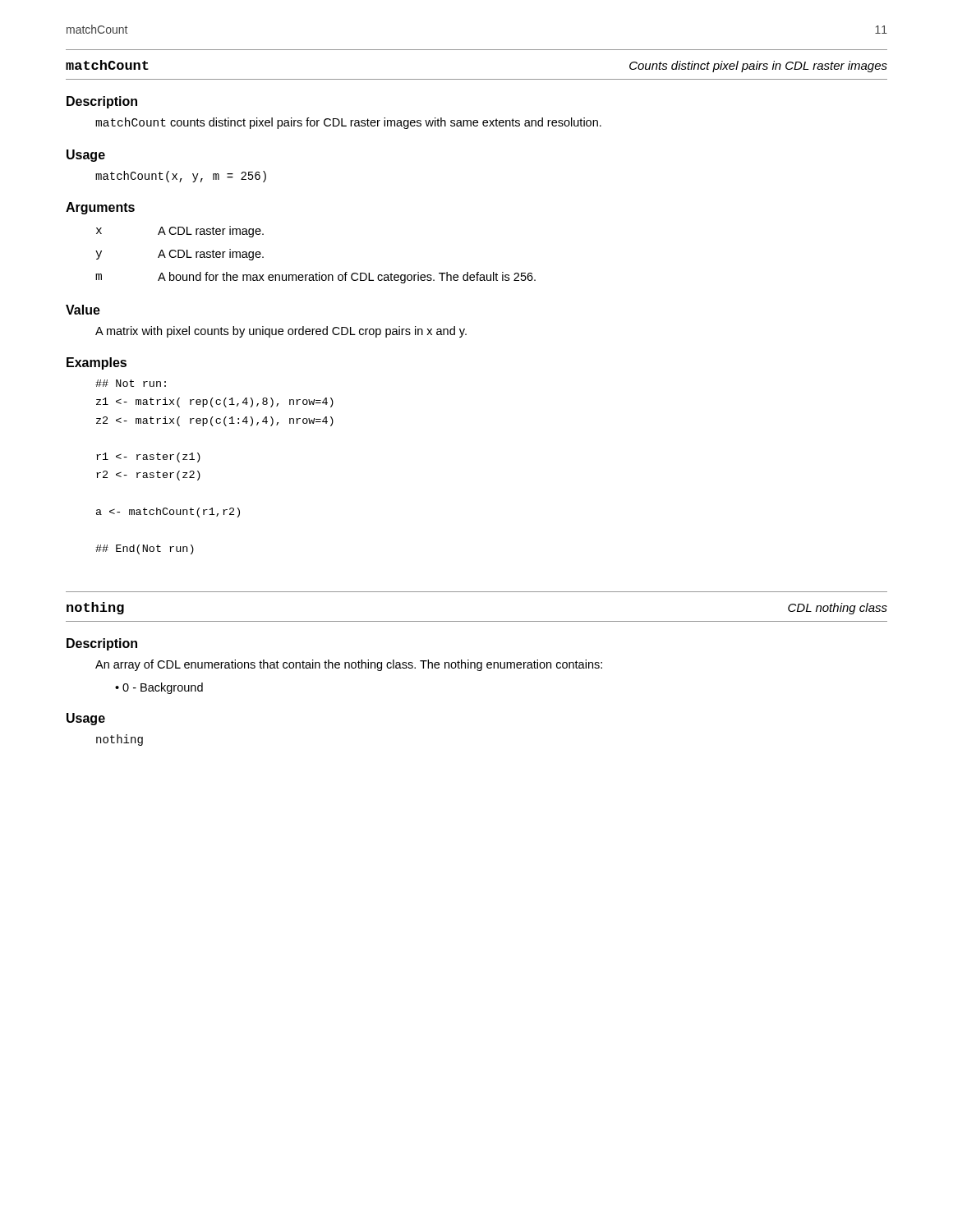Viewport: 953px width, 1232px height.
Task: Find "matchCount(x, y, m = 256)" on this page
Action: coord(182,176)
